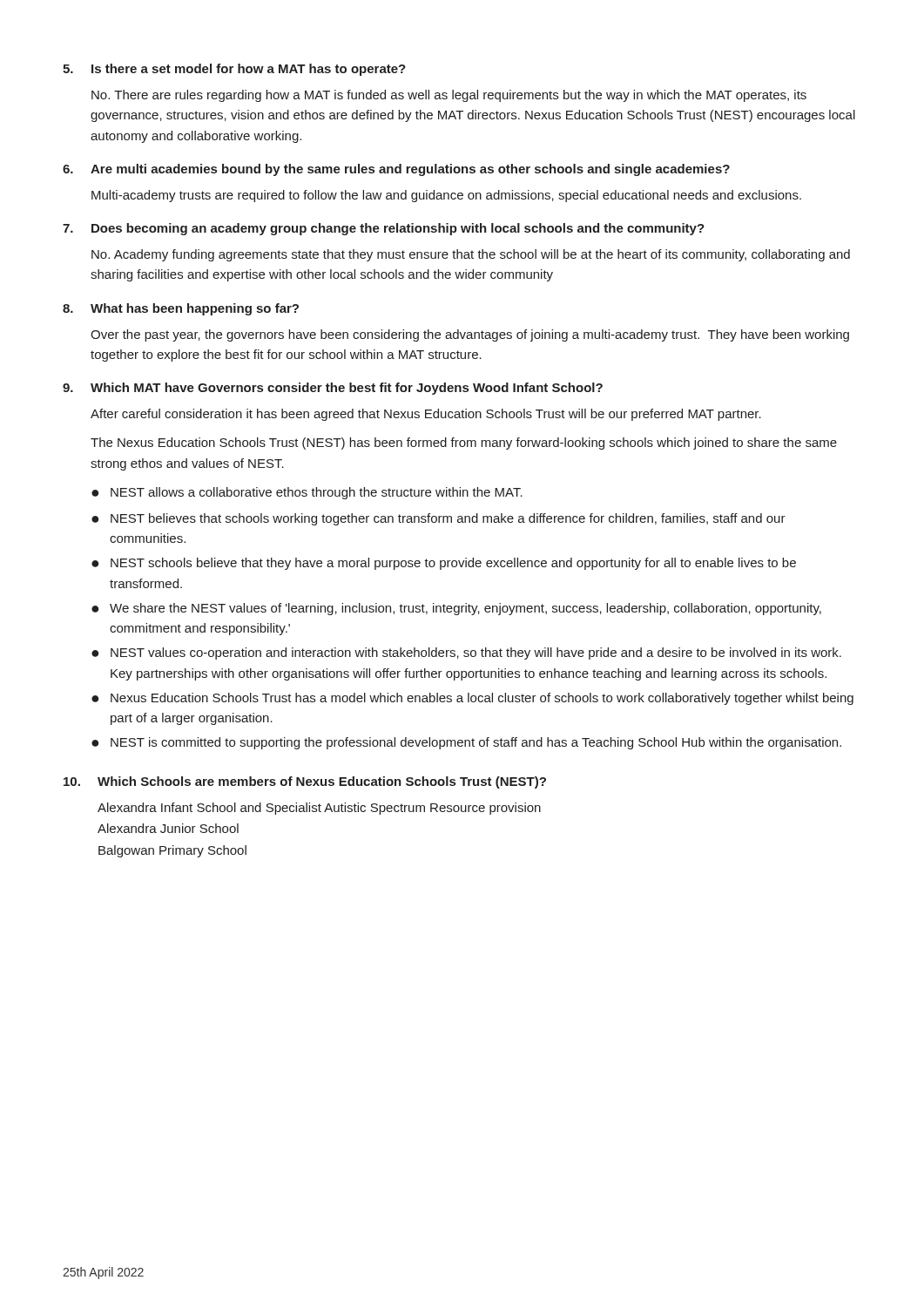Screen dimensions: 1307x924
Task: Point to the block beginning "After careful consideration it has"
Action: (426, 413)
